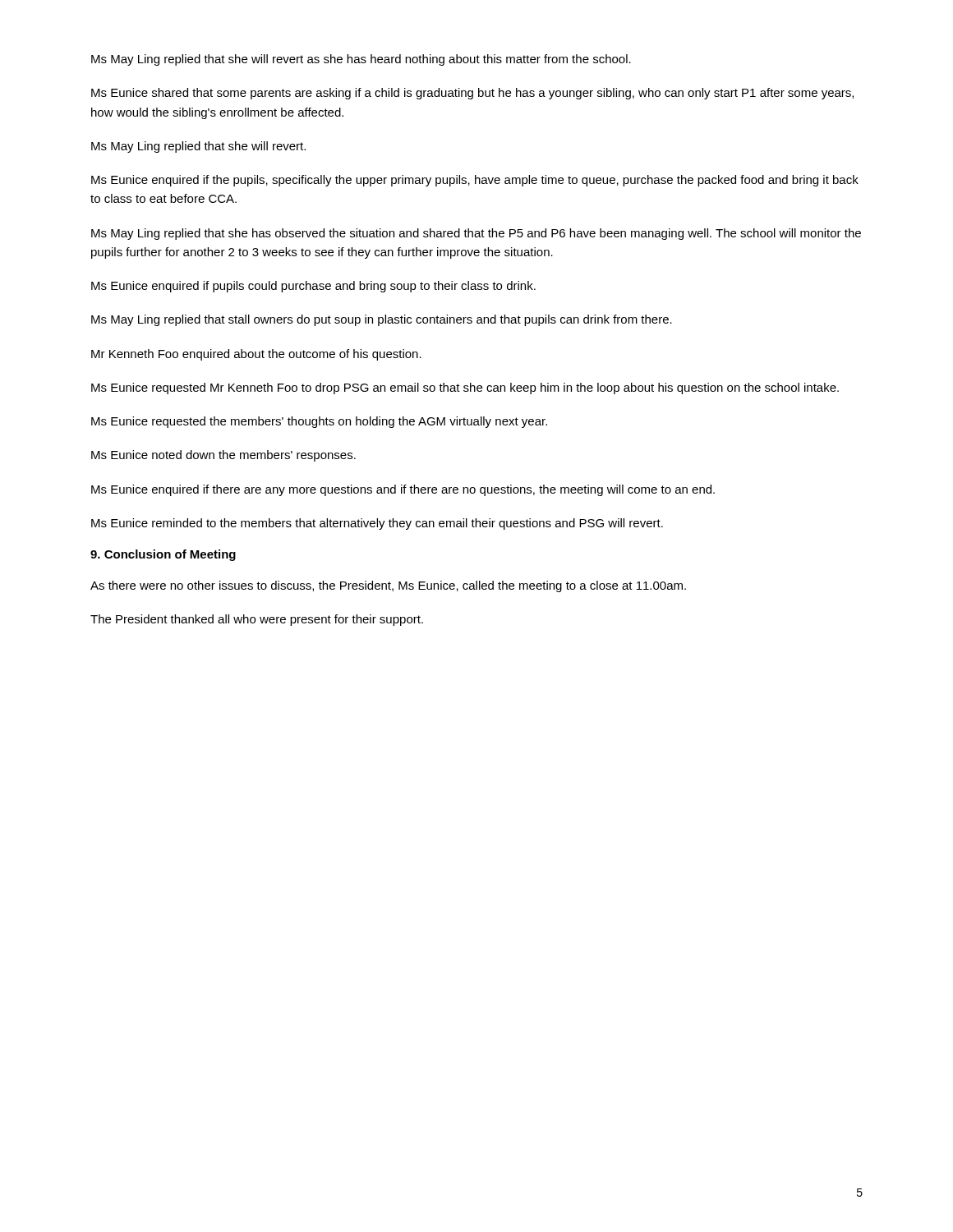This screenshot has height=1232, width=953.
Task: Find the text block starting "Ms Eunice noted down the"
Action: (223, 455)
